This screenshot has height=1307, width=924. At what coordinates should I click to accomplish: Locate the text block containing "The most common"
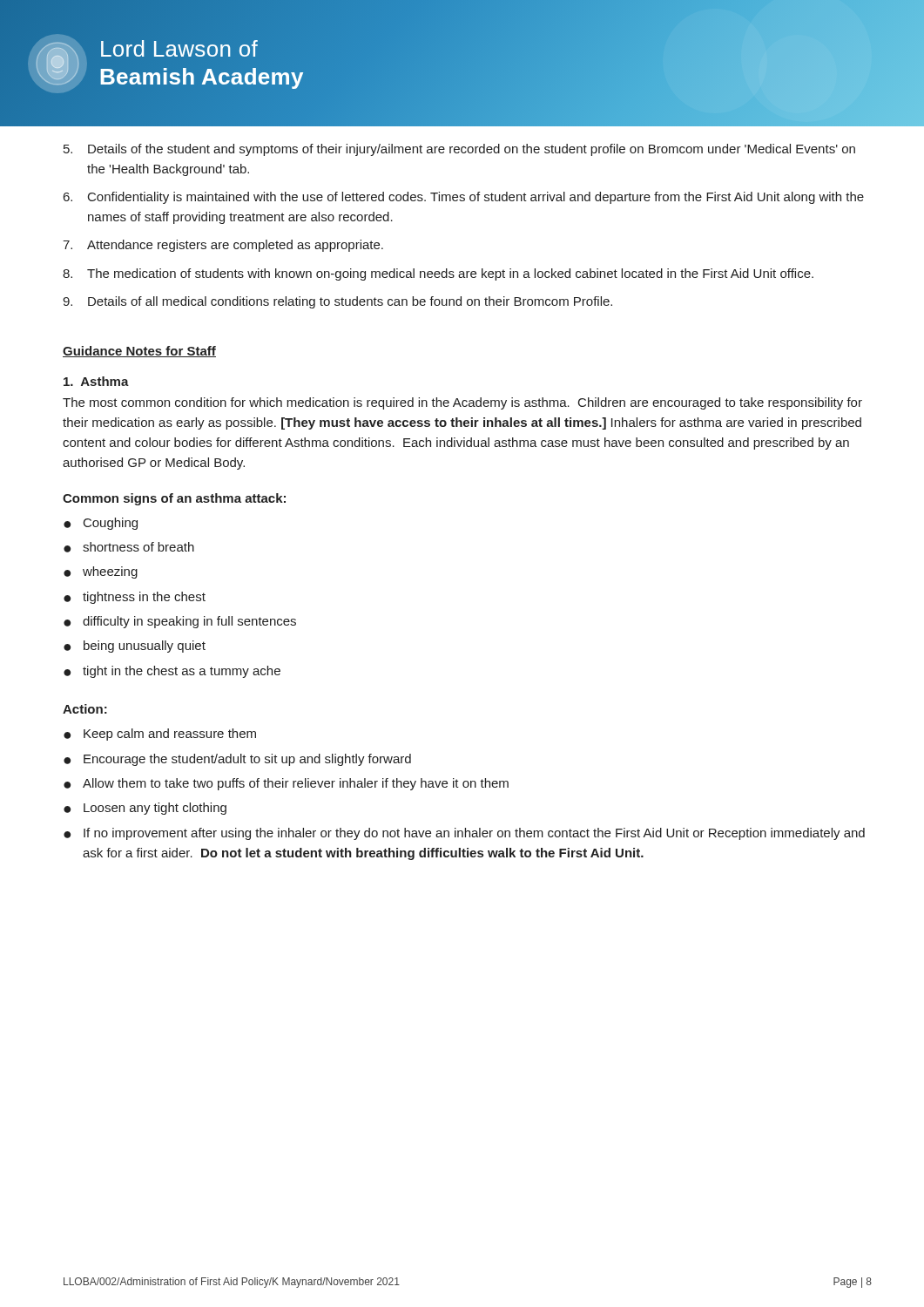click(x=462, y=432)
